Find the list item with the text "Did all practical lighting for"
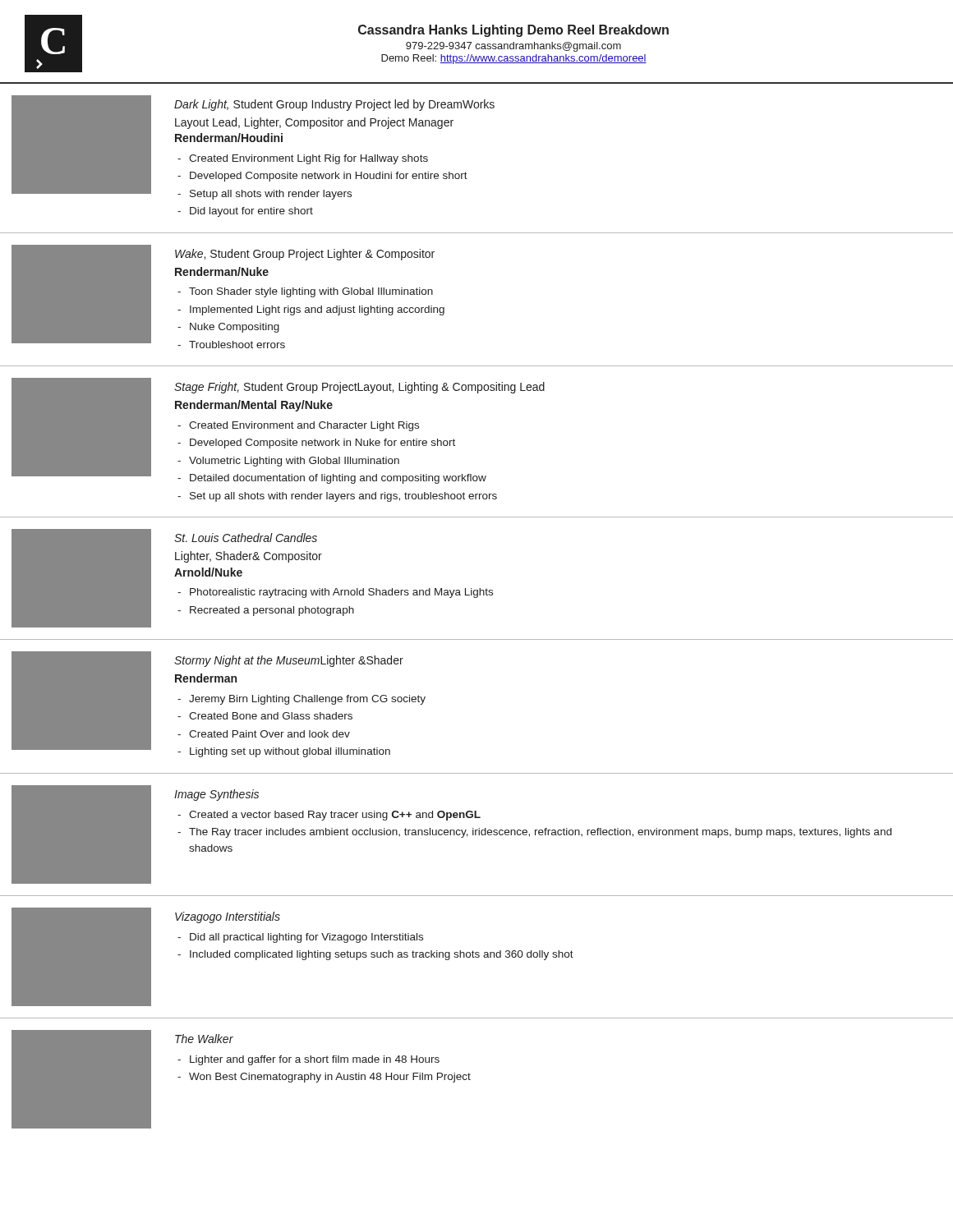 [306, 936]
